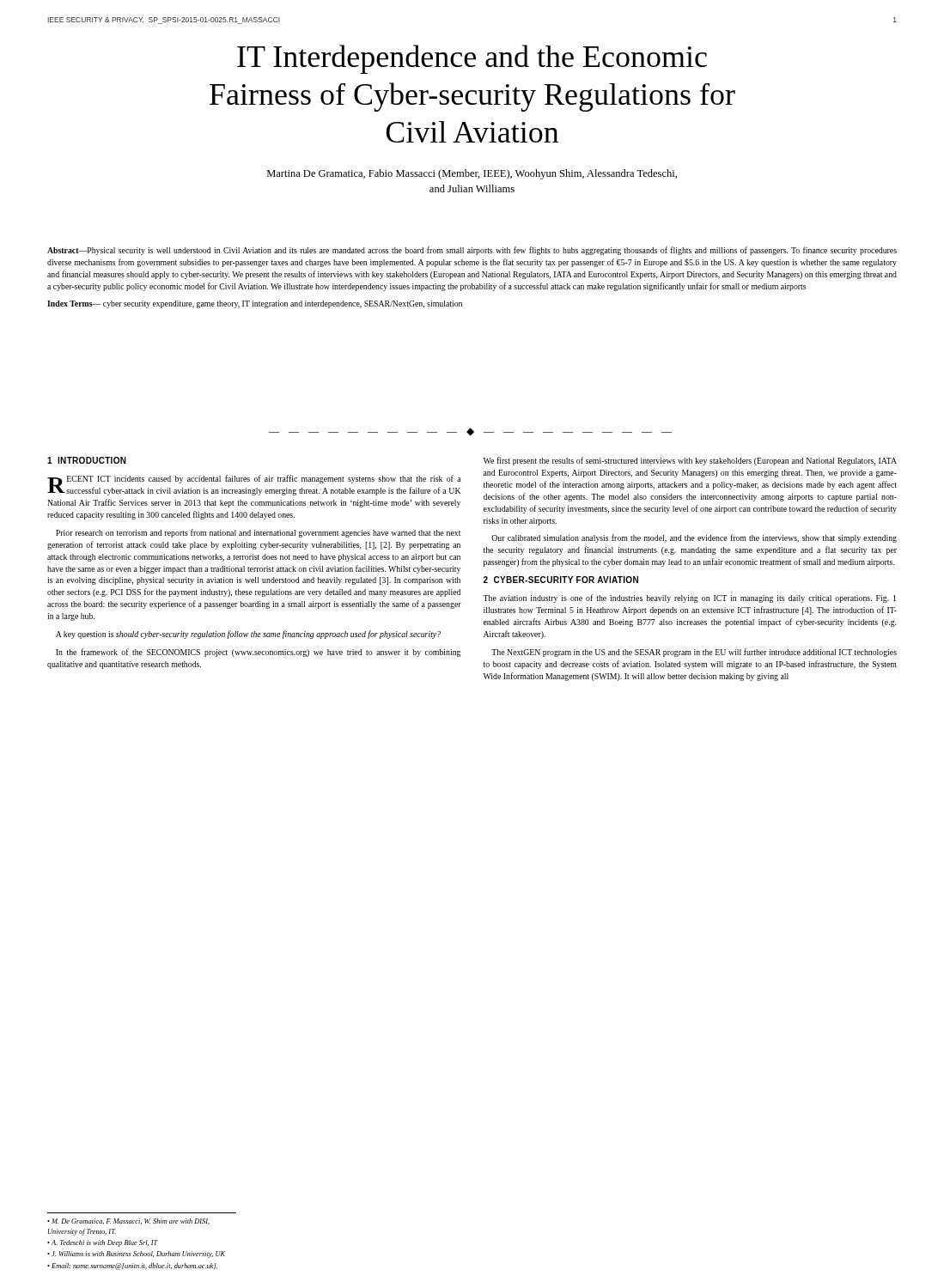Image resolution: width=944 pixels, height=1288 pixels.
Task: Where is the passage that starts "• M. De Gramatica, F. Massacci, W. Shim"?
Action: click(142, 1244)
